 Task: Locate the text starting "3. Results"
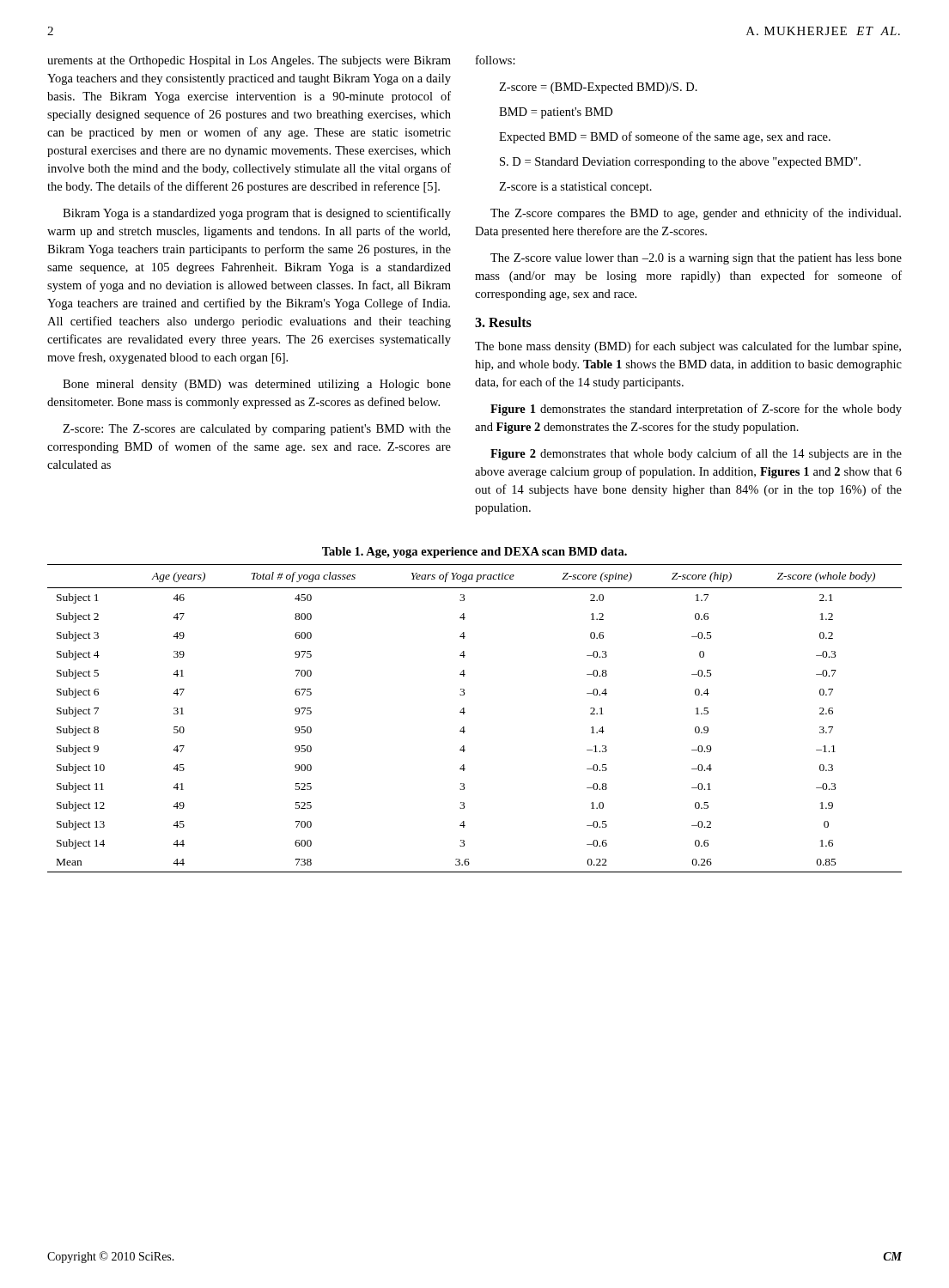point(503,323)
